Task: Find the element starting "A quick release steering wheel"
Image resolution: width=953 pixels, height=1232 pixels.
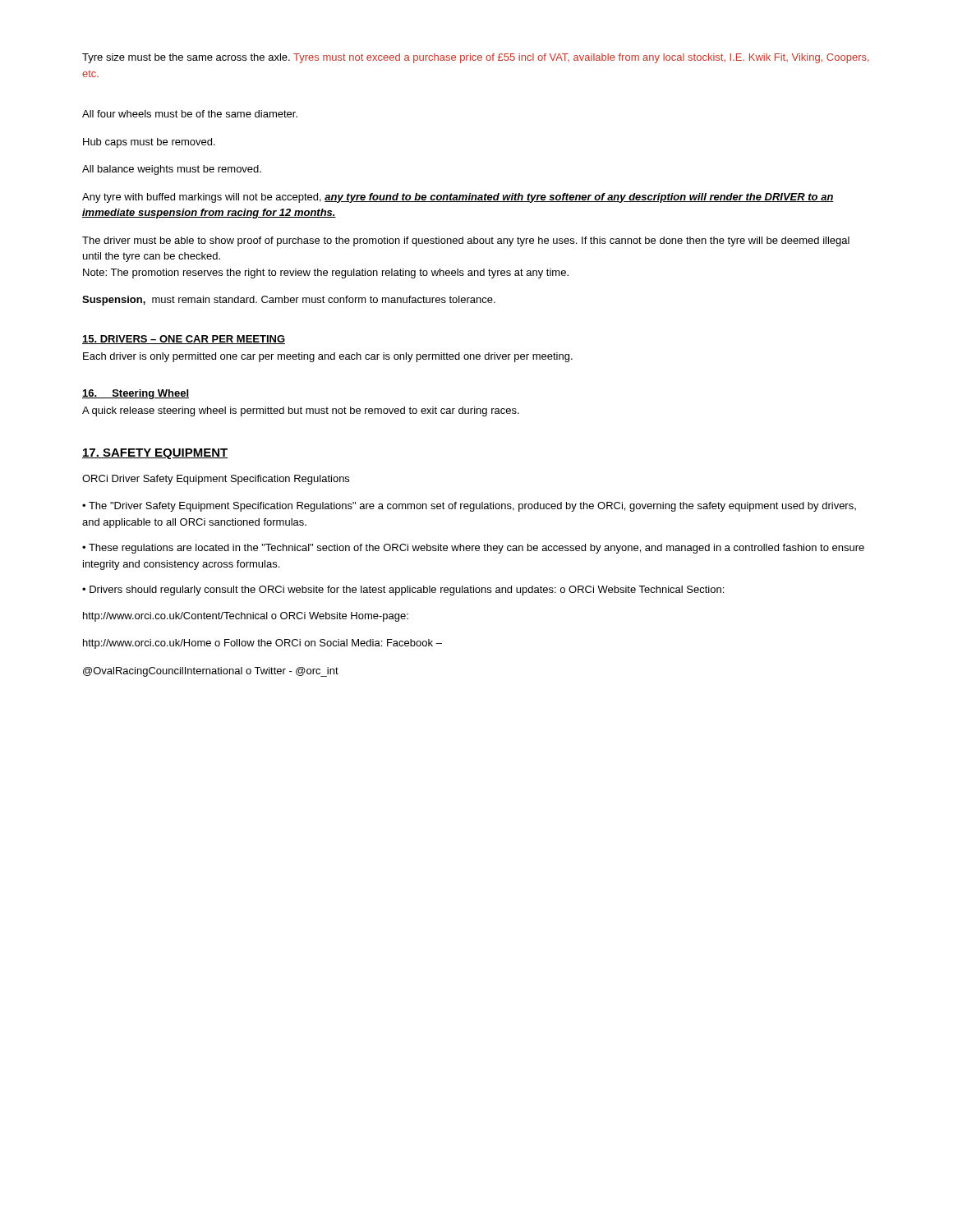Action: (x=301, y=410)
